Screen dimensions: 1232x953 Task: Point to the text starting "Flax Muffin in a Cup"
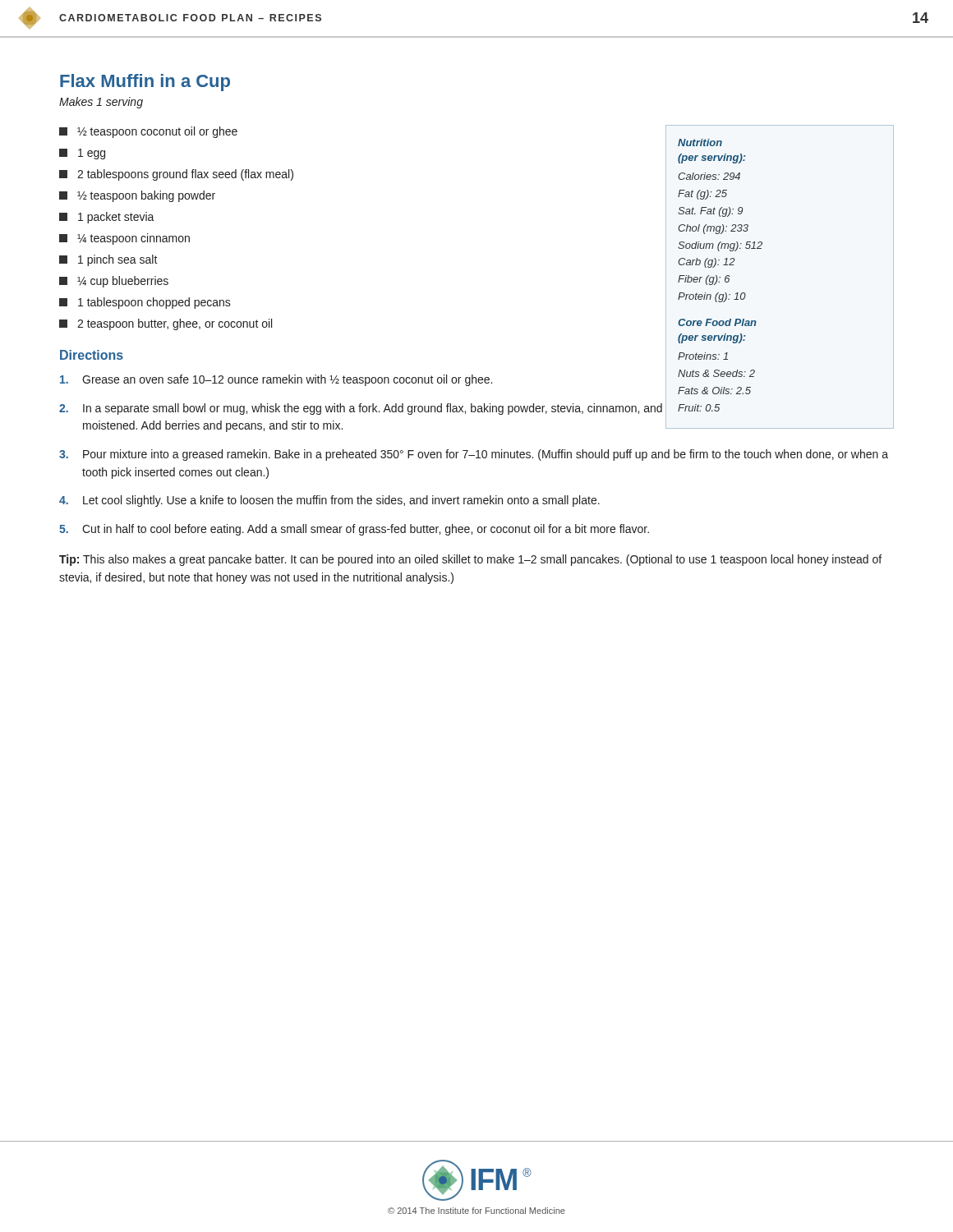tap(145, 81)
